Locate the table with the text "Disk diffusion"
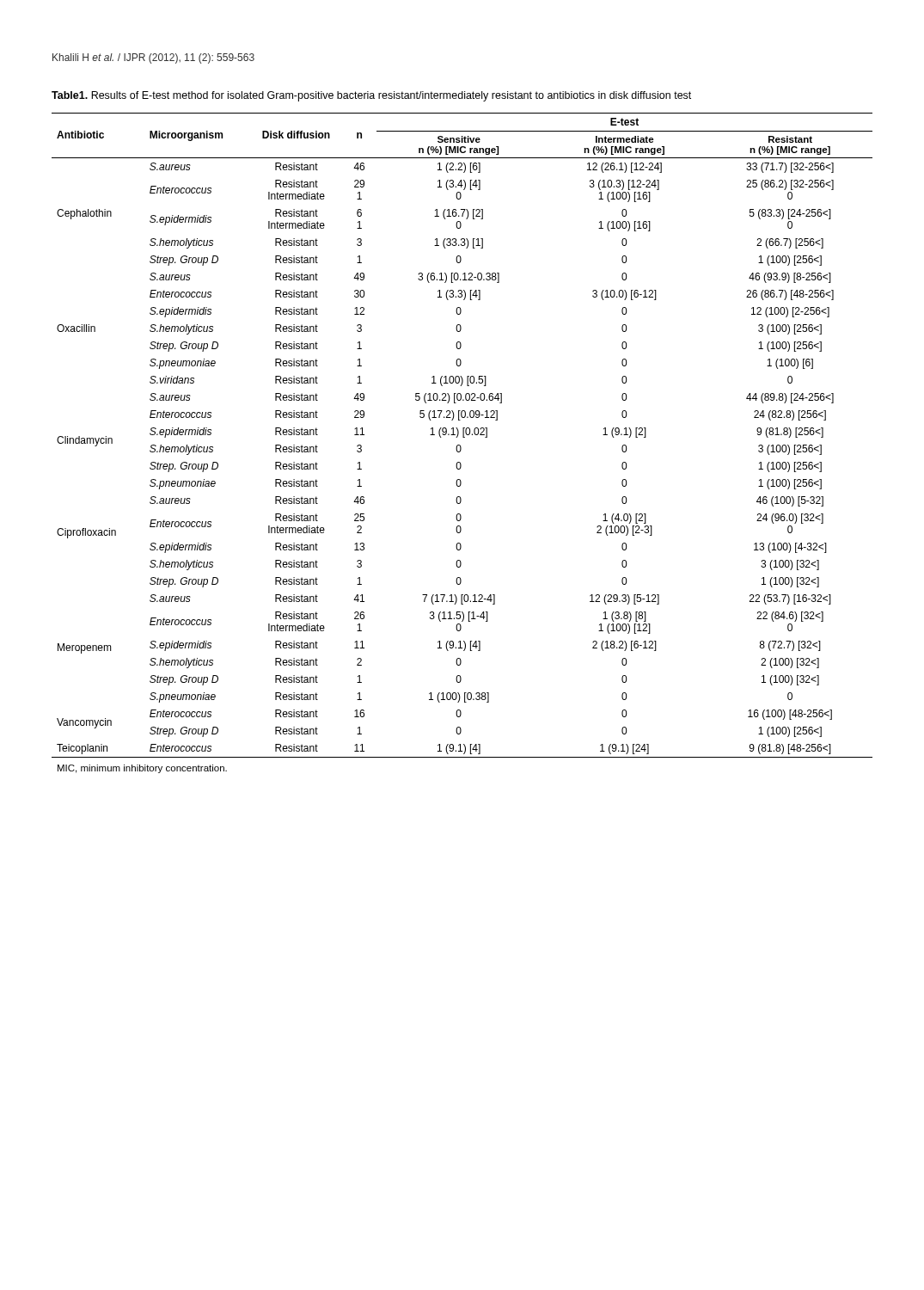 tap(462, 444)
